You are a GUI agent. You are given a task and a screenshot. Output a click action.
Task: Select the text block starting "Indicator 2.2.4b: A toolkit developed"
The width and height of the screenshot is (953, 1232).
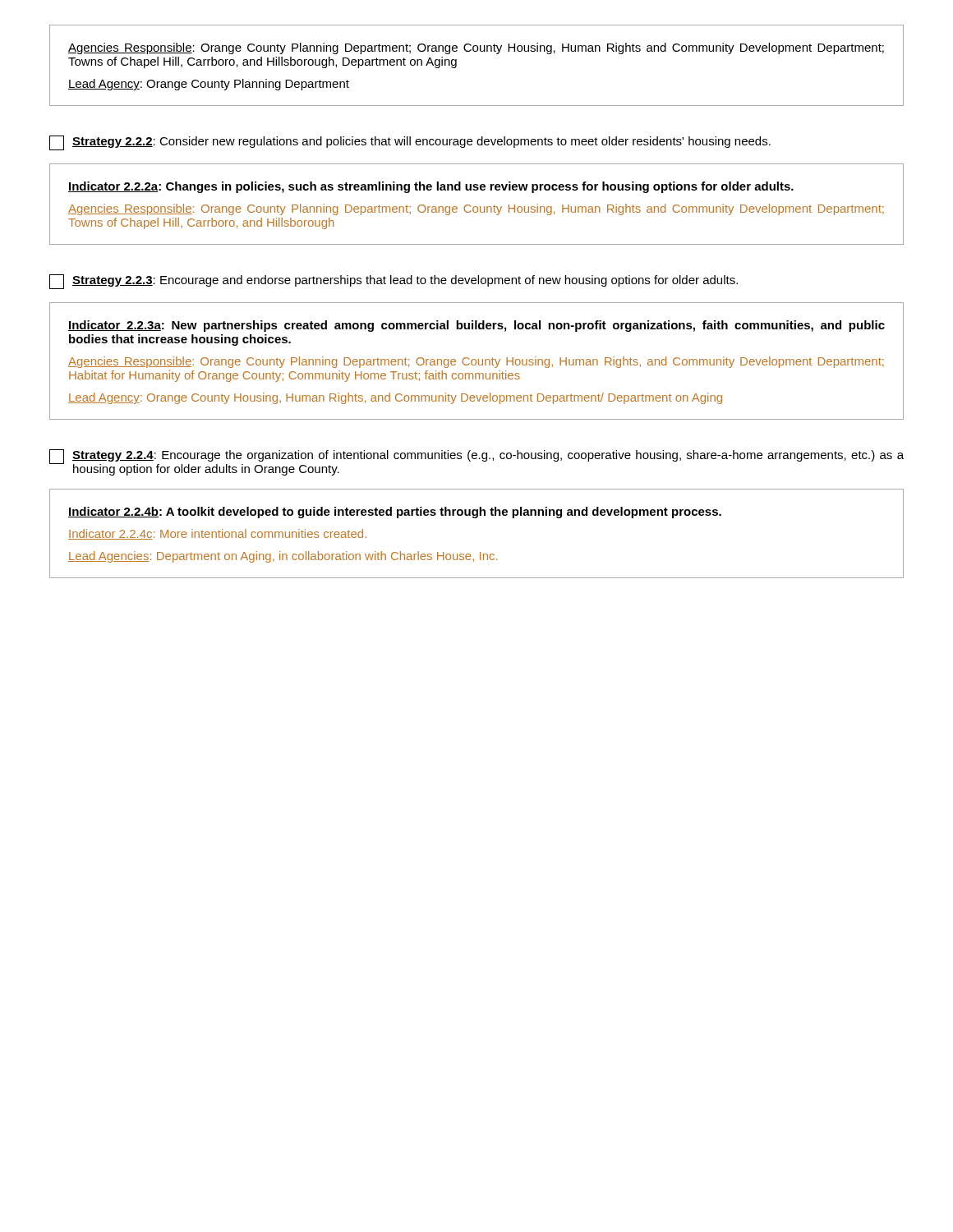395,513
